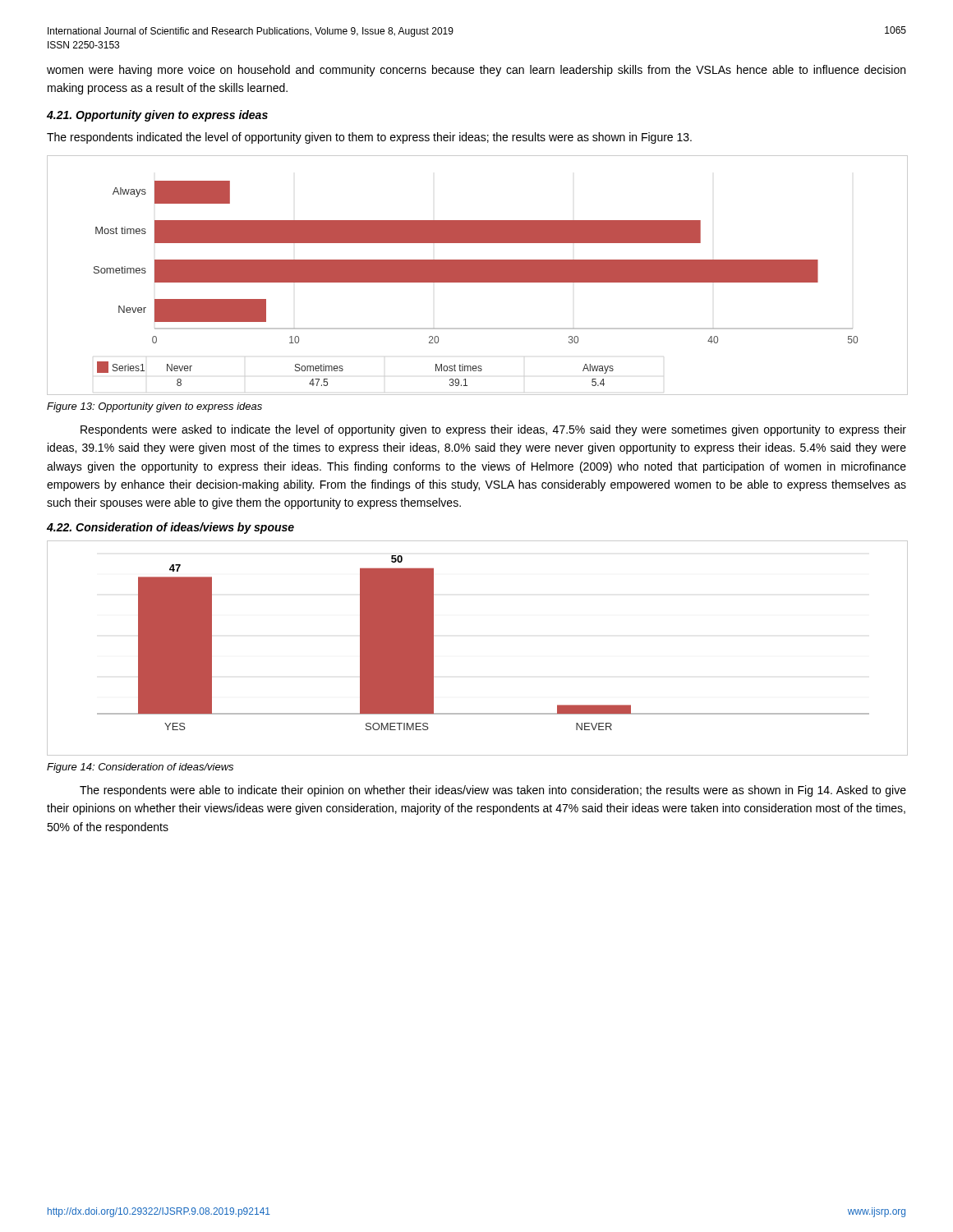The height and width of the screenshot is (1232, 953).
Task: Locate the text block containing "Respondents were asked"
Action: (x=476, y=466)
